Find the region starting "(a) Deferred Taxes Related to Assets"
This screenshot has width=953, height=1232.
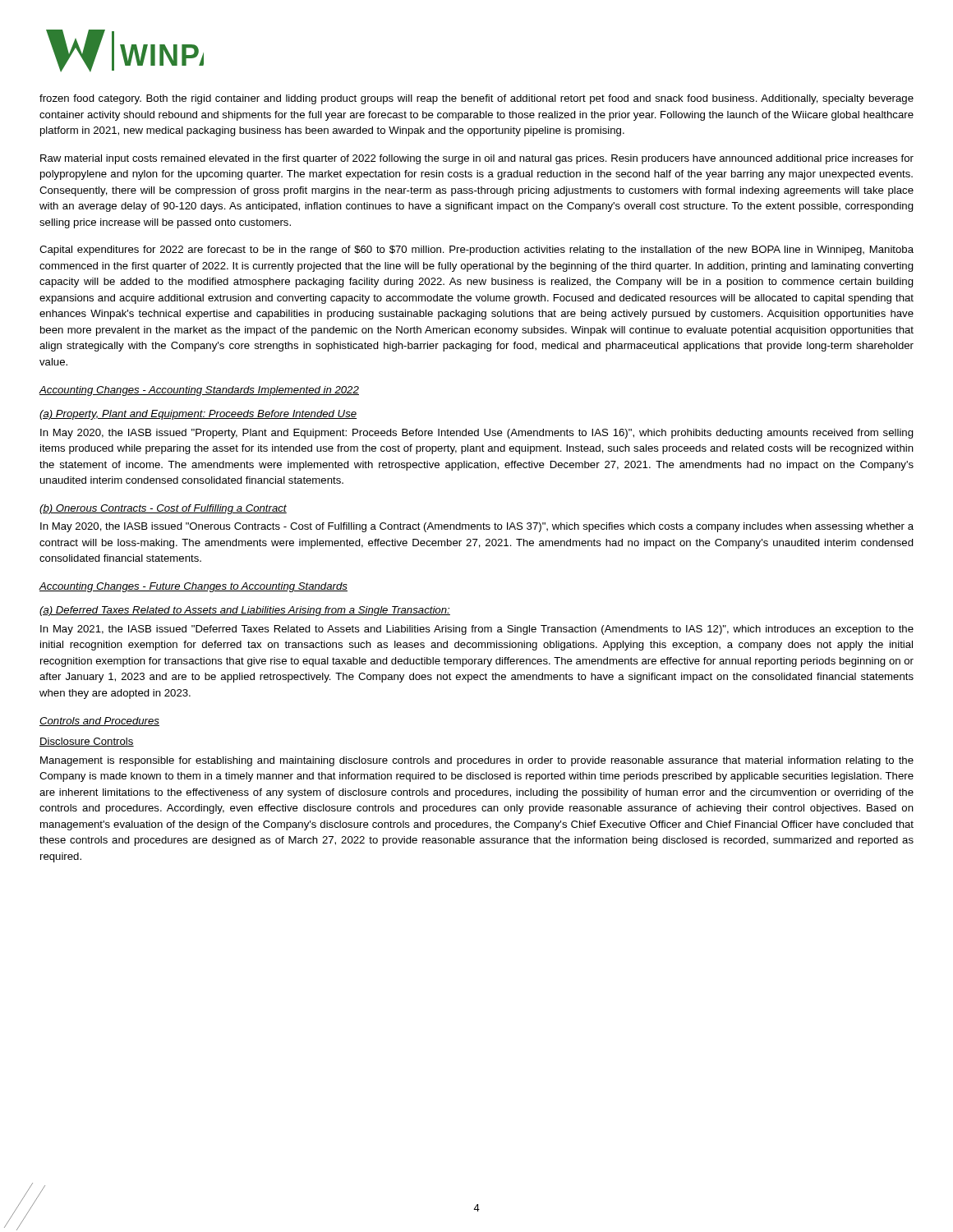coord(245,610)
